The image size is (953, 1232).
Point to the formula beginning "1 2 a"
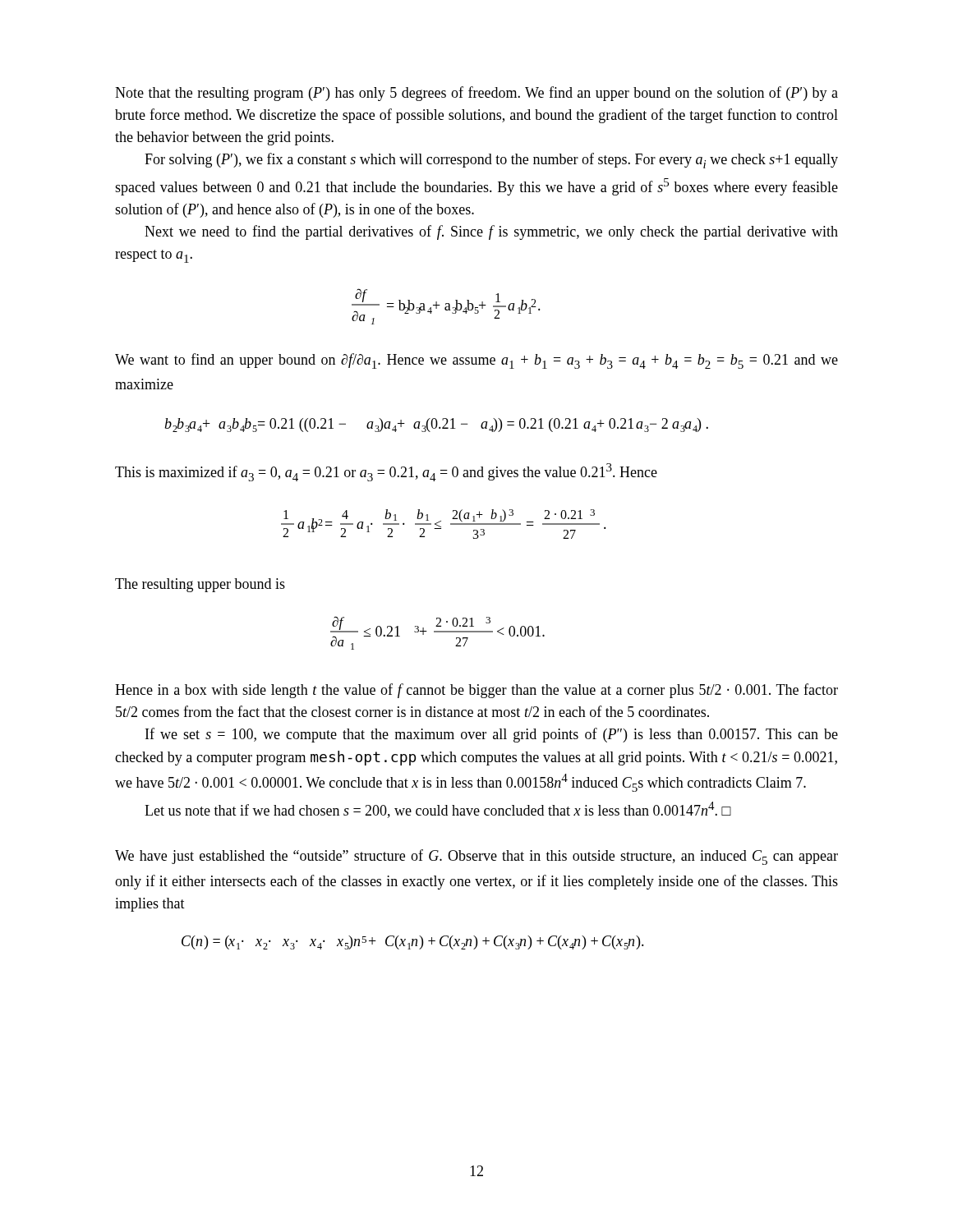click(x=476, y=527)
